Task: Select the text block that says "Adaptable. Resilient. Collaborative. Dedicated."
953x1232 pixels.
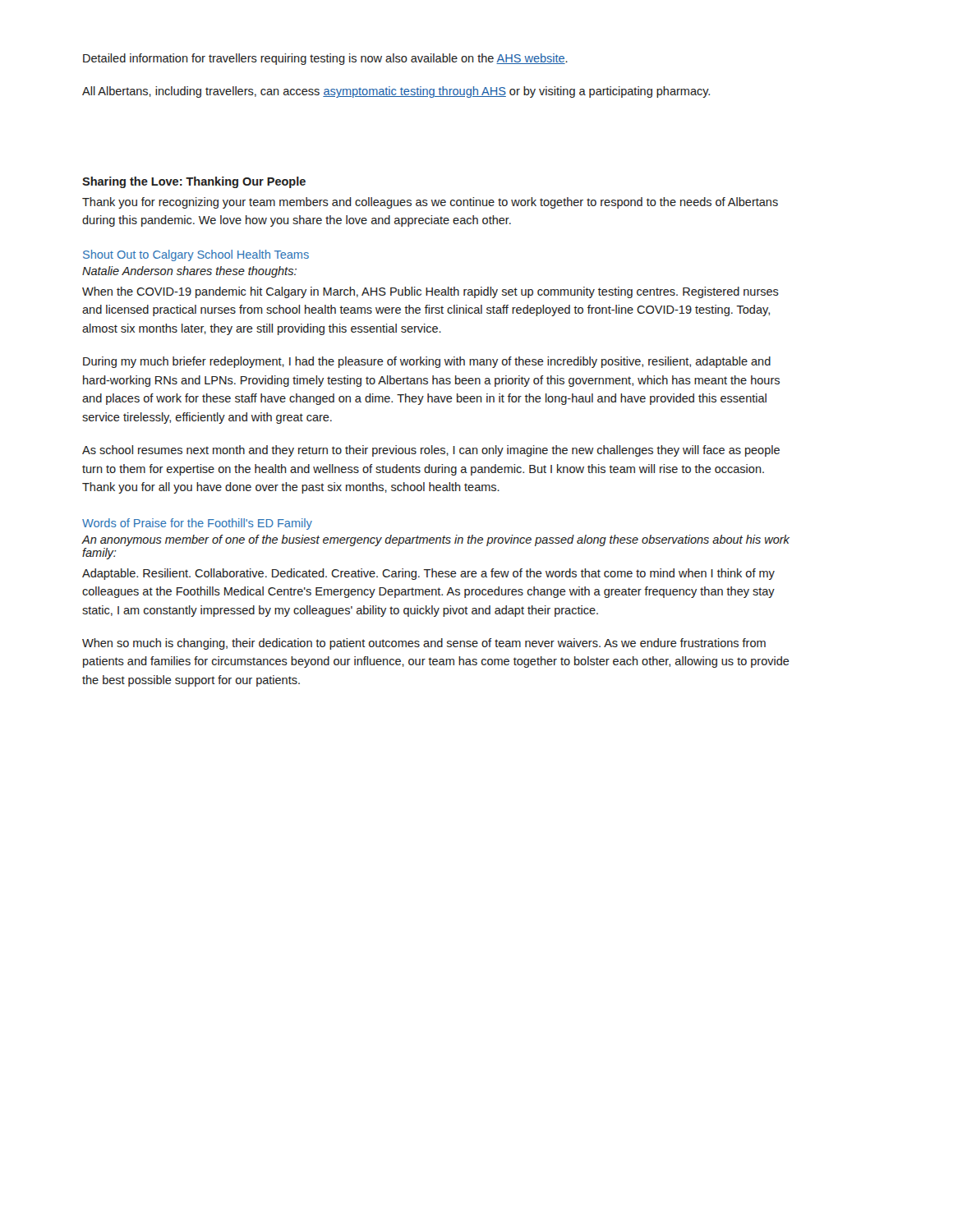Action: (428, 591)
